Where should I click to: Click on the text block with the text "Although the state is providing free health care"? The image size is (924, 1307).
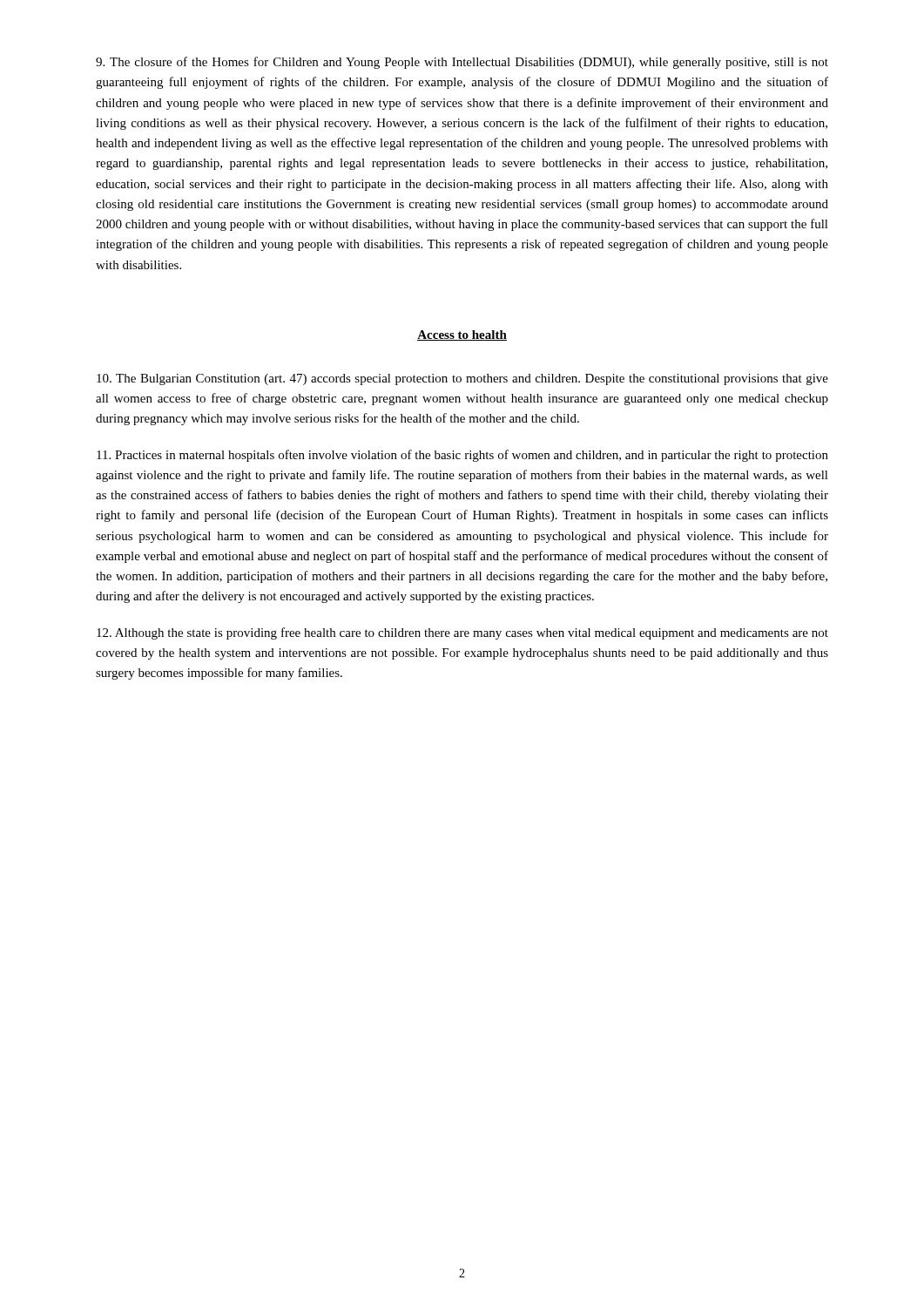click(462, 652)
